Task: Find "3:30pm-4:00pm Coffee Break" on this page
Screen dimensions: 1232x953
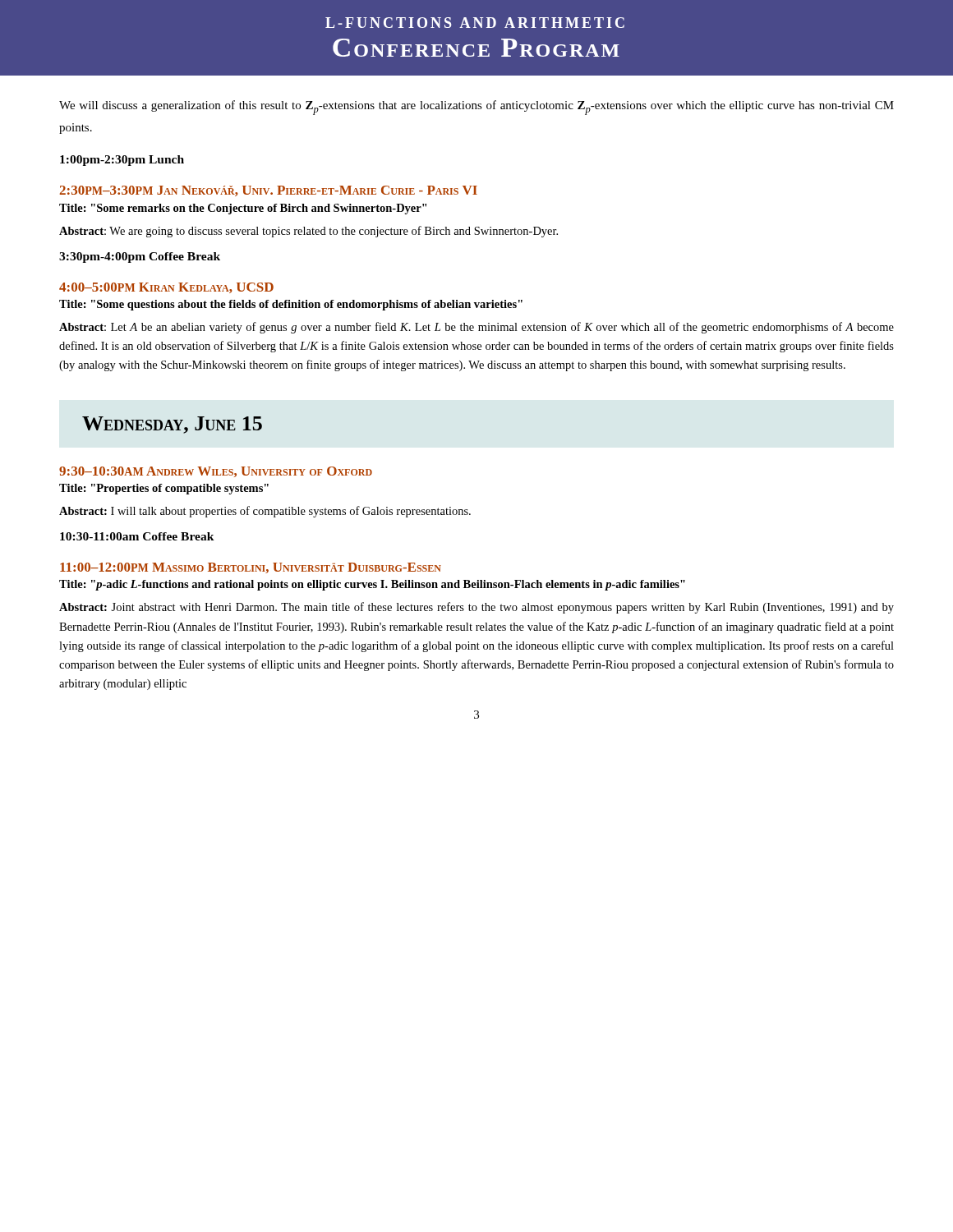Action: coord(140,256)
